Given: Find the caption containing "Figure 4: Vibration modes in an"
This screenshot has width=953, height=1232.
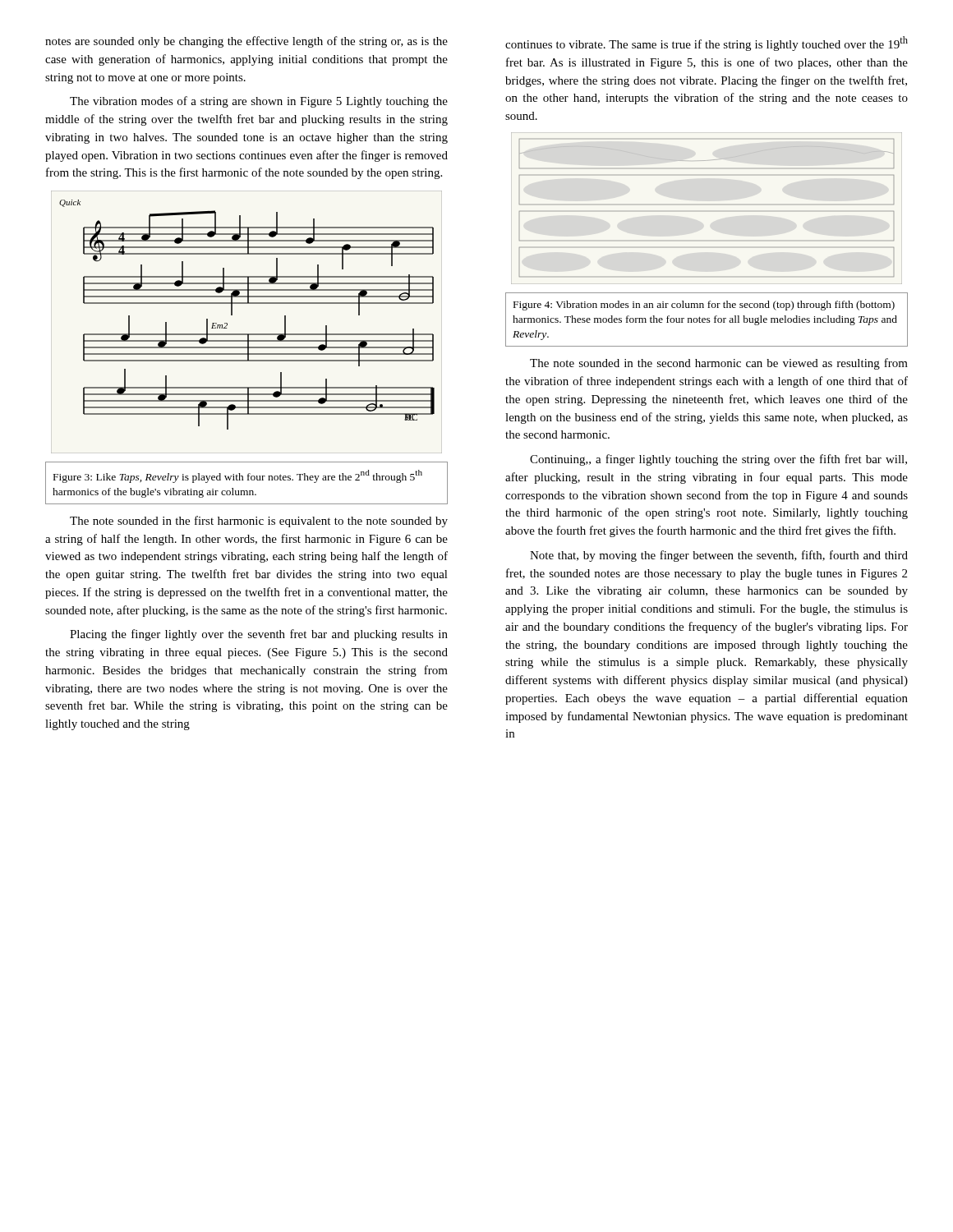Looking at the screenshot, I should (x=707, y=320).
